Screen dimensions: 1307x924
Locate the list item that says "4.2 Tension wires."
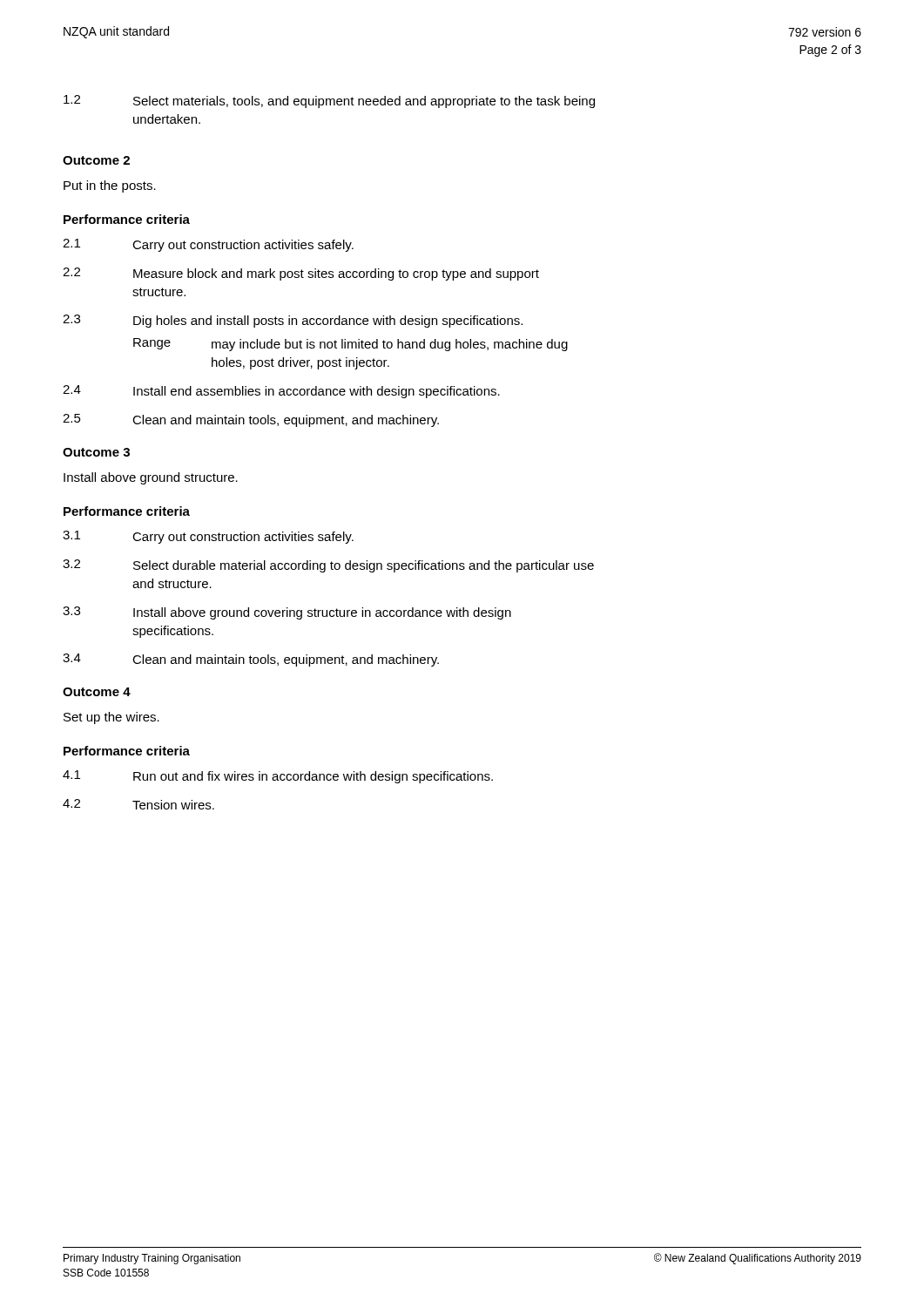[139, 805]
